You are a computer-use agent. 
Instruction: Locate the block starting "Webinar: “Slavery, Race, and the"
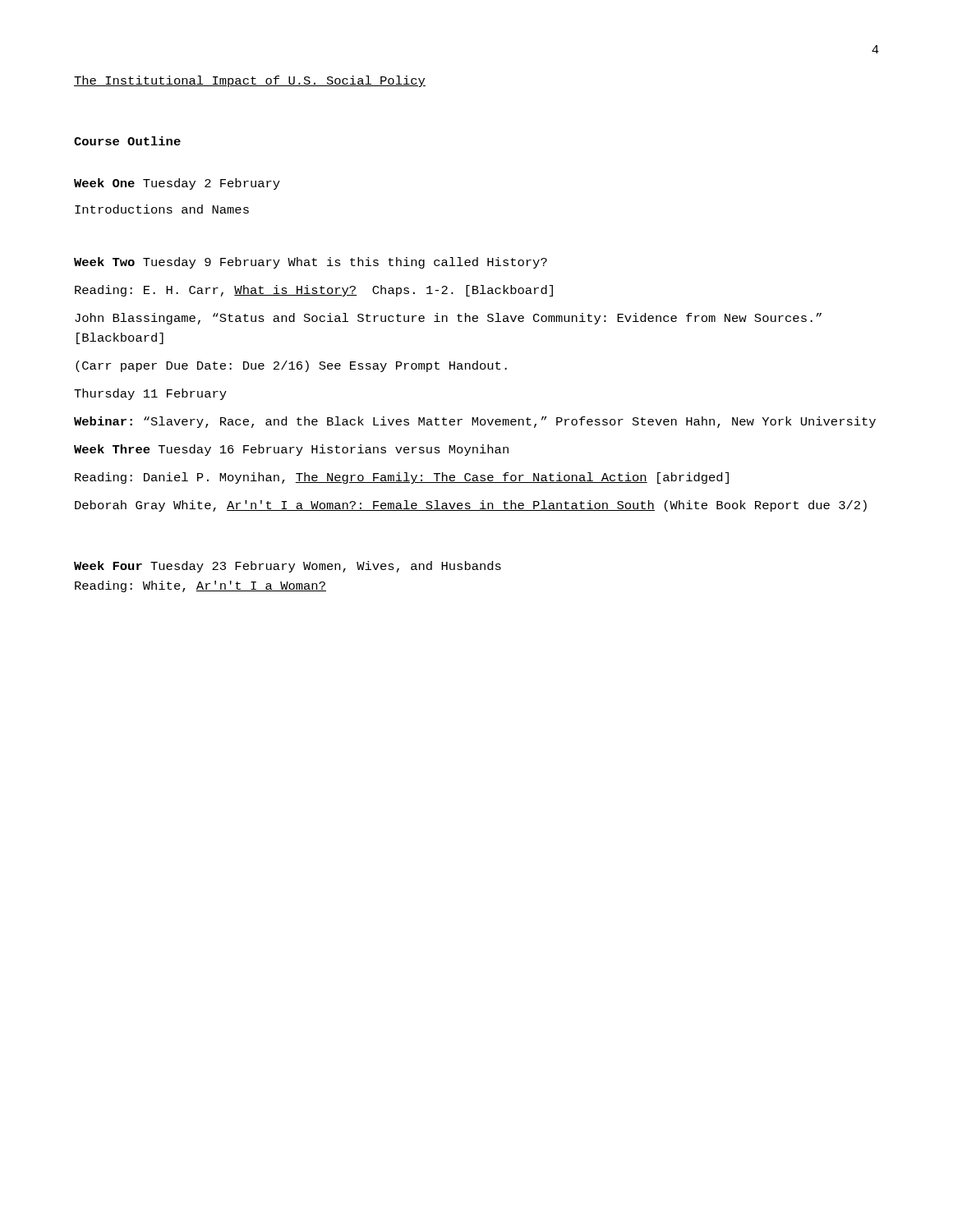(x=475, y=422)
